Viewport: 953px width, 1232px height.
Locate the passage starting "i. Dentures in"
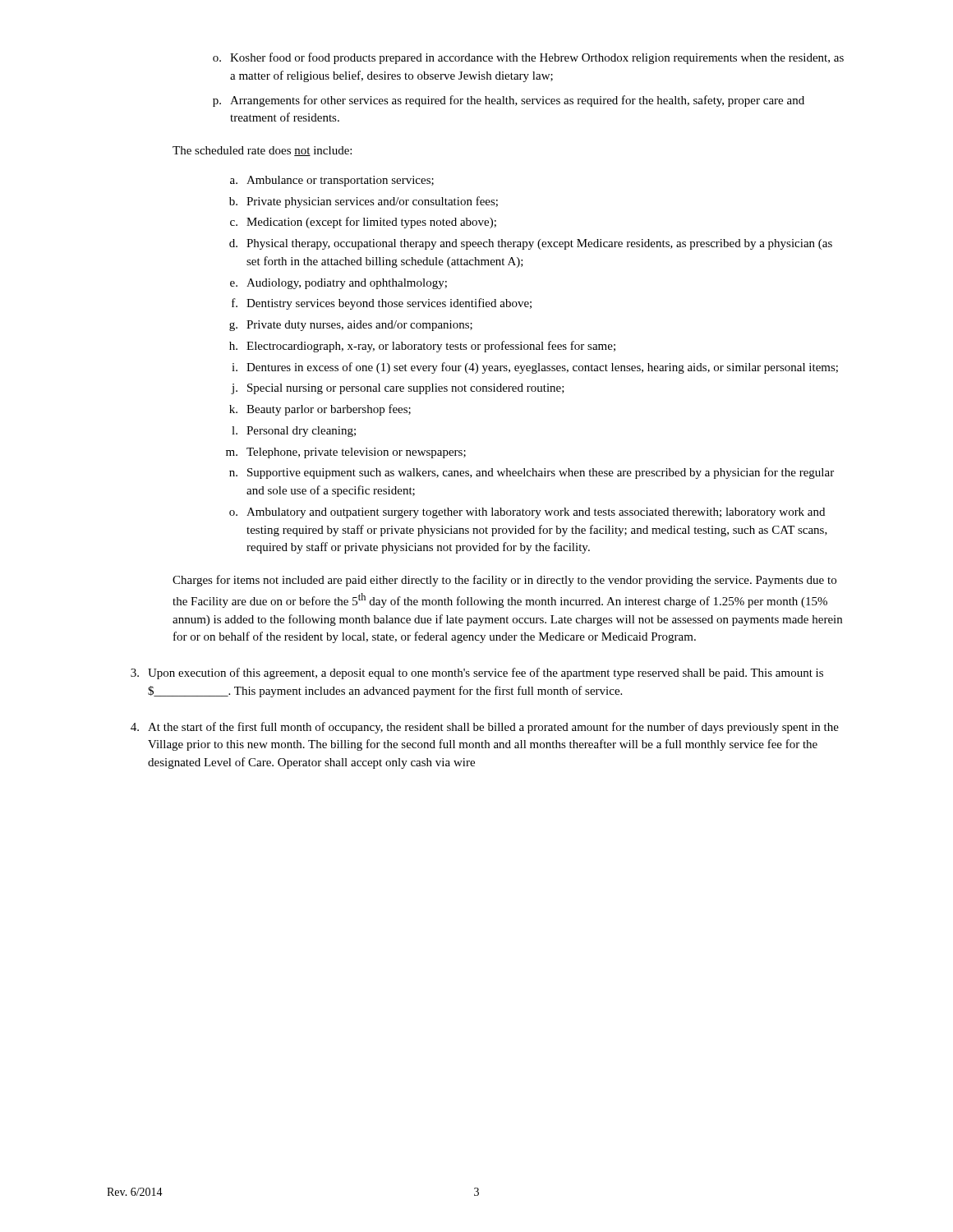(518, 367)
